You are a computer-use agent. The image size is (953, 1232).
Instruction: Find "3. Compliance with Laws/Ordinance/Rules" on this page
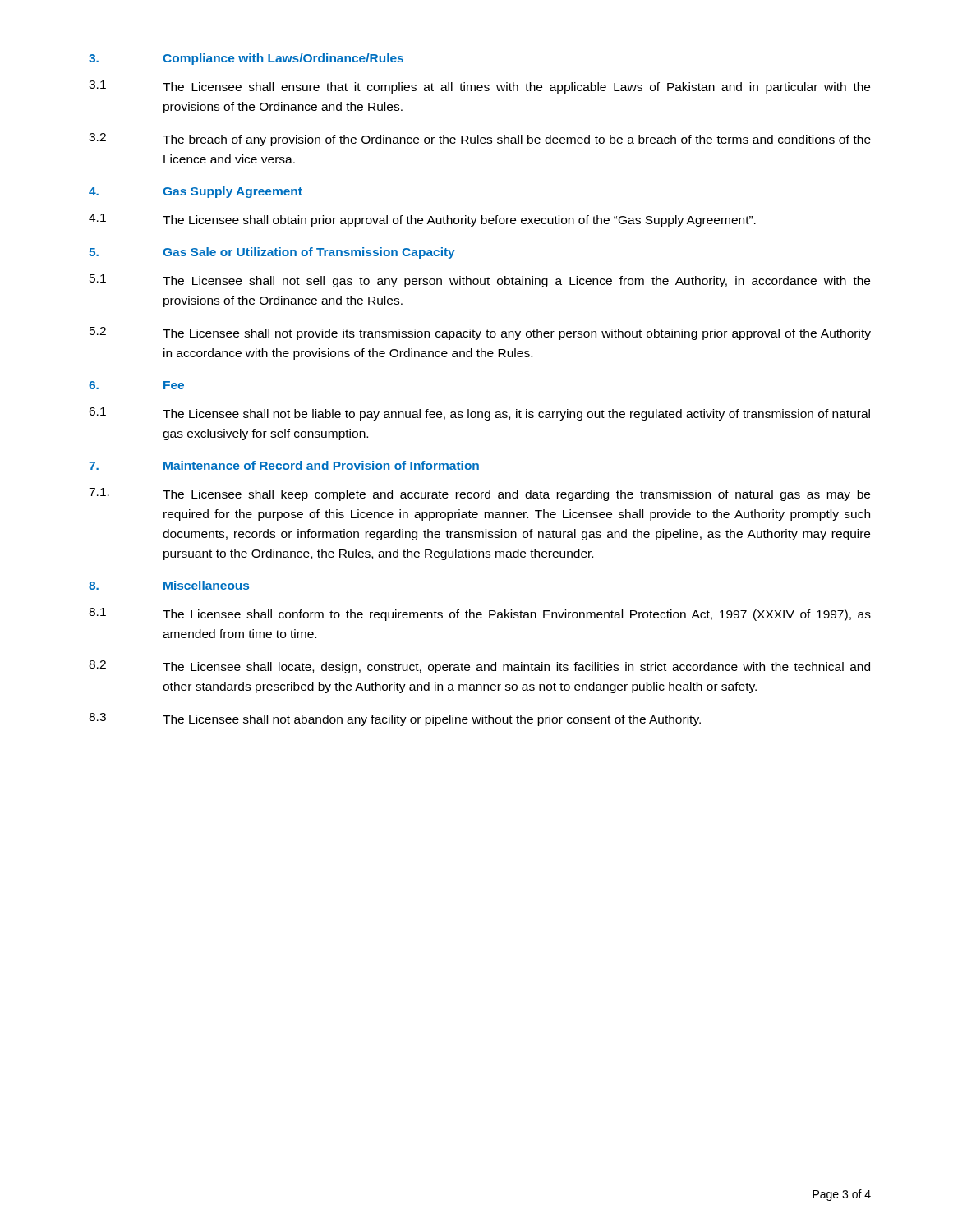246,58
